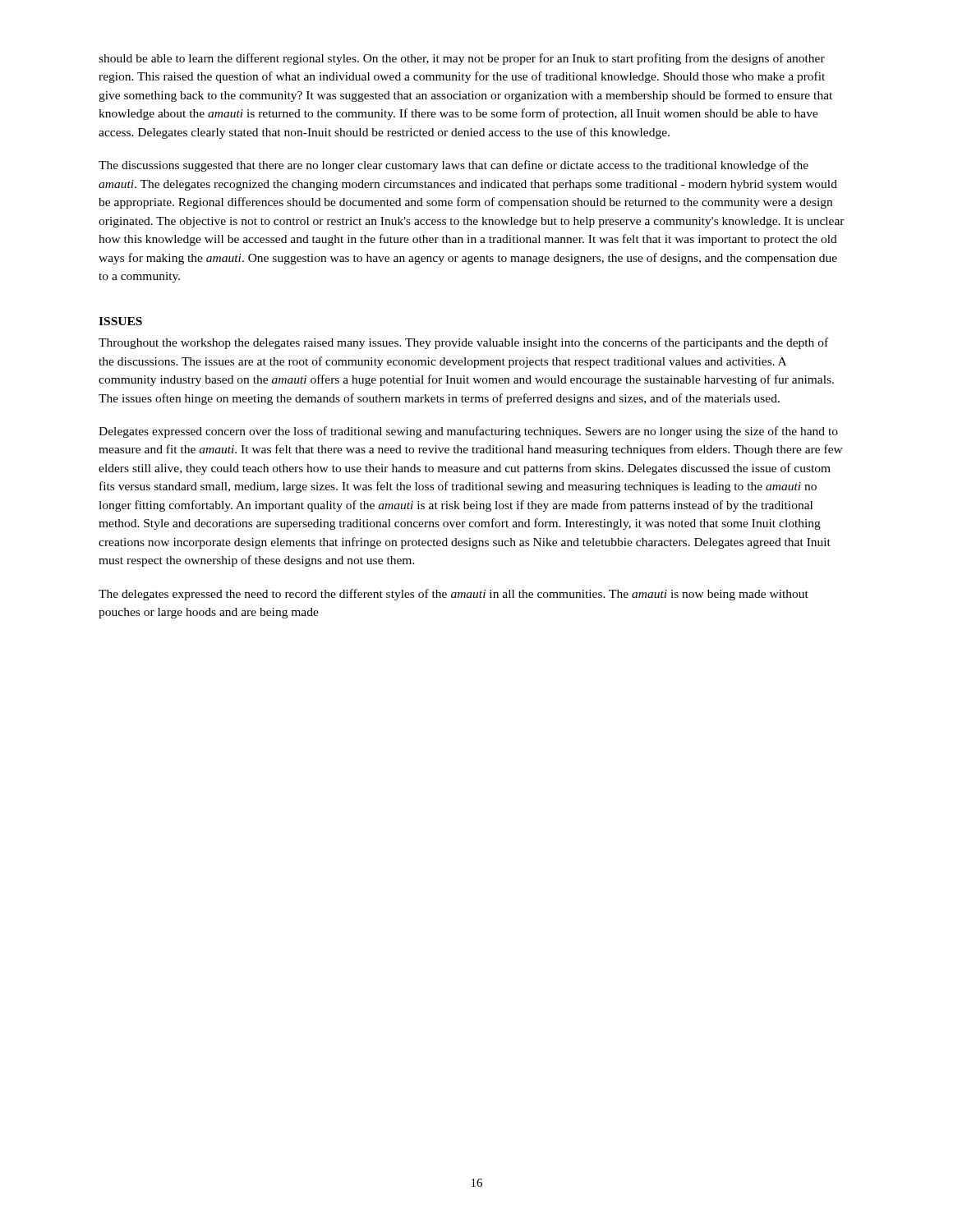This screenshot has height=1232, width=953.
Task: Find the text starting "Delegates expressed concern over the"
Action: (x=471, y=495)
